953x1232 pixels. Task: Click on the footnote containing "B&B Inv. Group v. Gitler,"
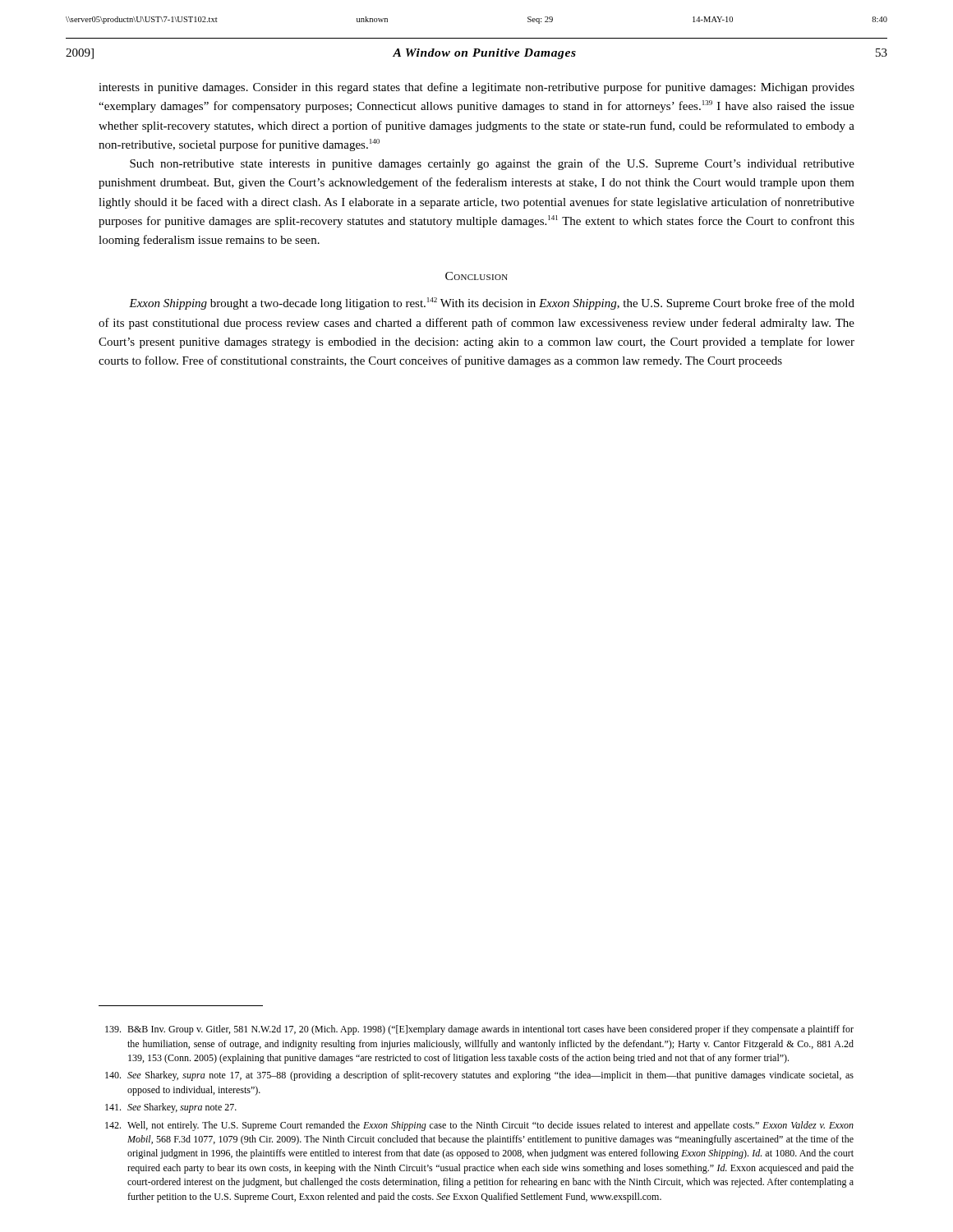tap(476, 1044)
